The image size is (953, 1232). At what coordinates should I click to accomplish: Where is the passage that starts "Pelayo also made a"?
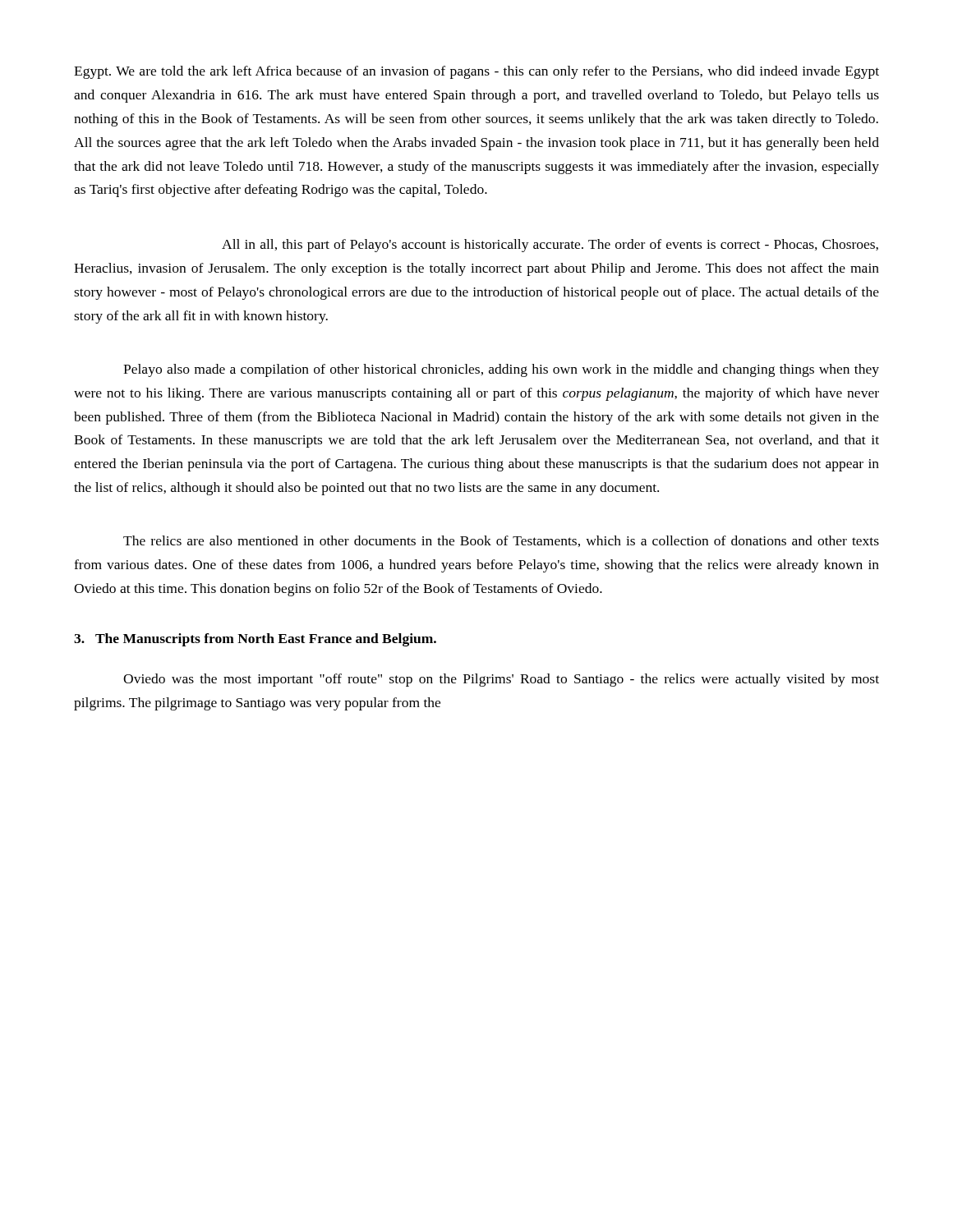[x=476, y=428]
